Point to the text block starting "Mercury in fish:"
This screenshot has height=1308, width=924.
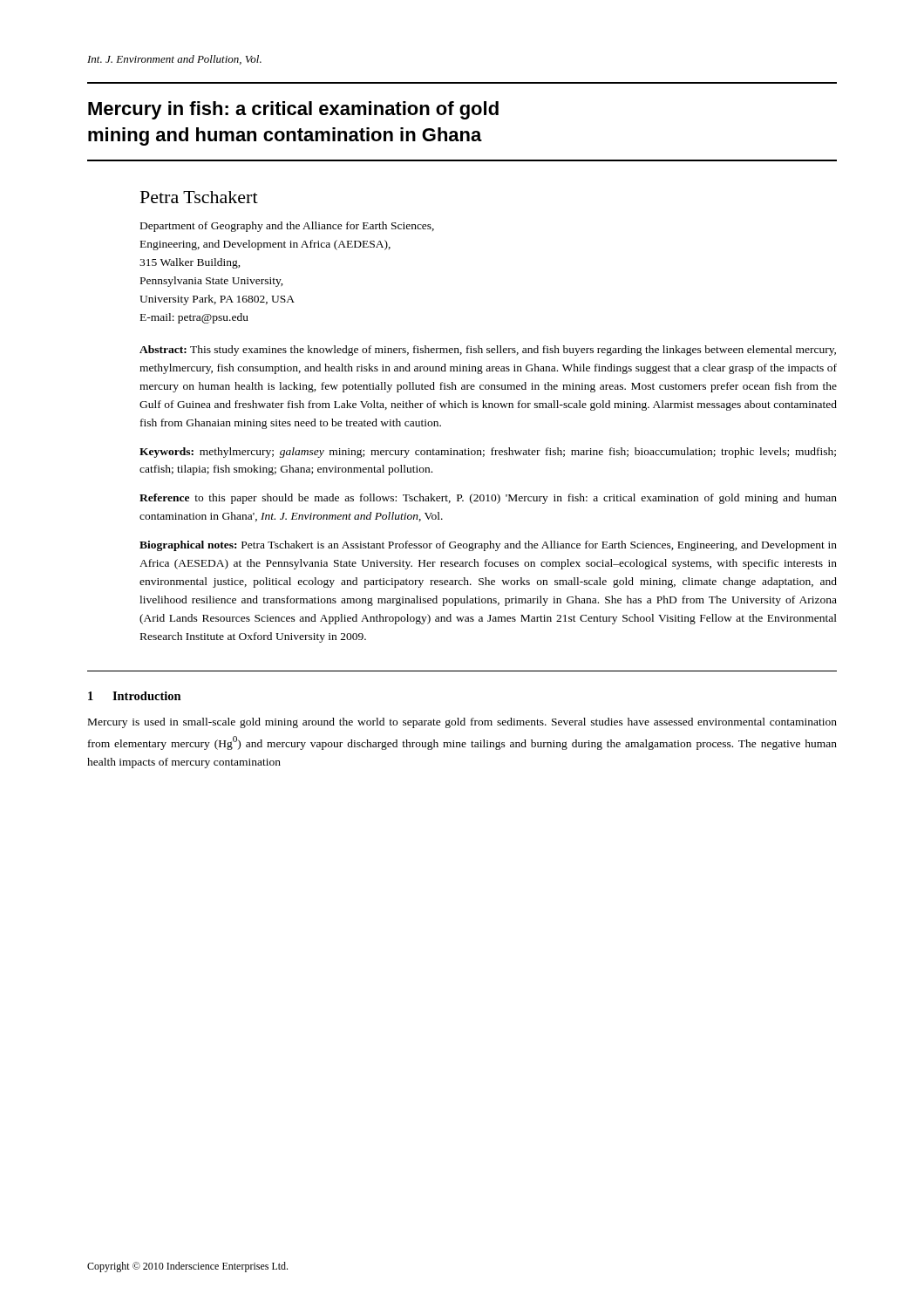tap(462, 122)
